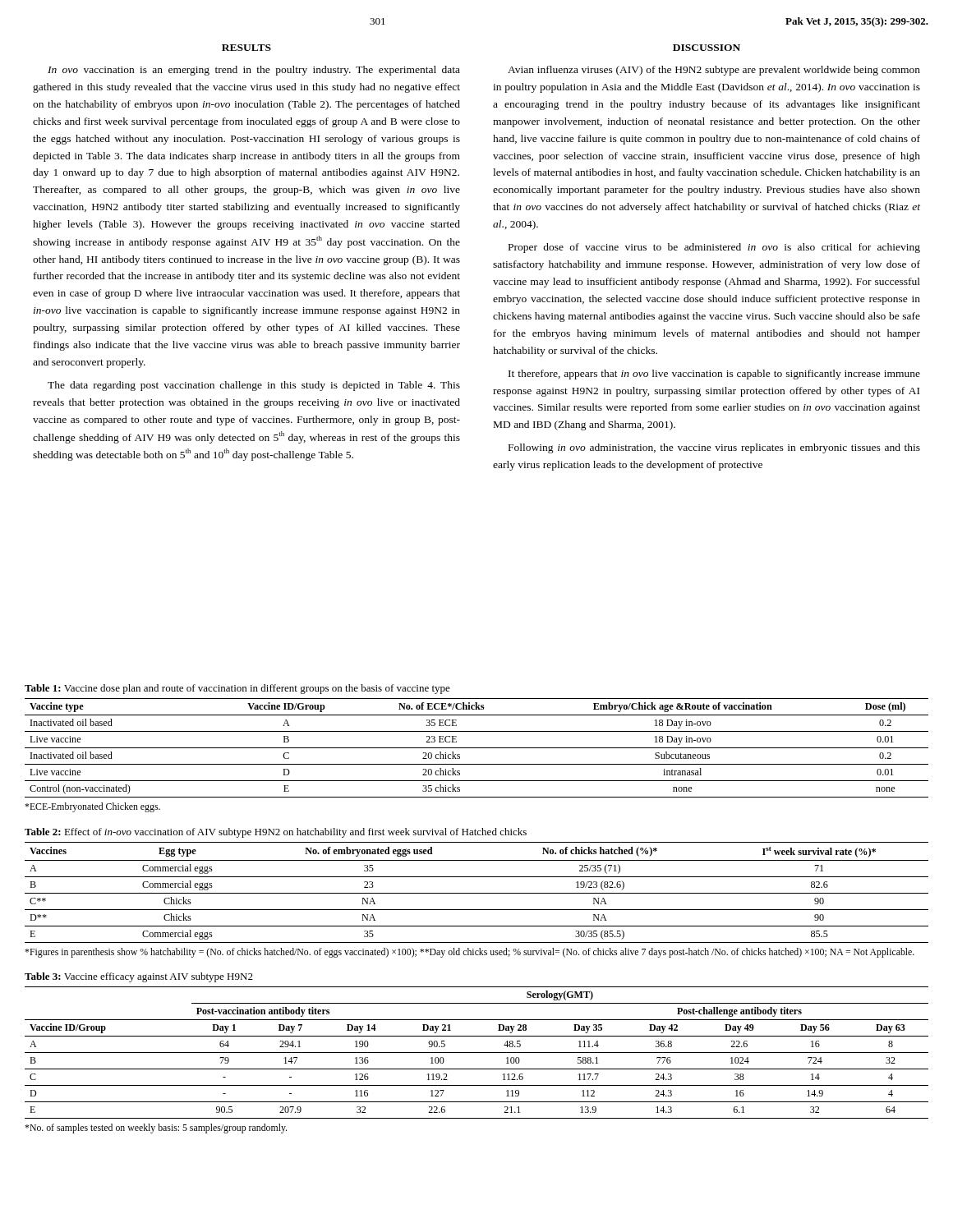Find the caption on this page that starts "Table 2: Effect of in-ovo vaccination"
Viewport: 953px width, 1232px height.
tap(276, 831)
